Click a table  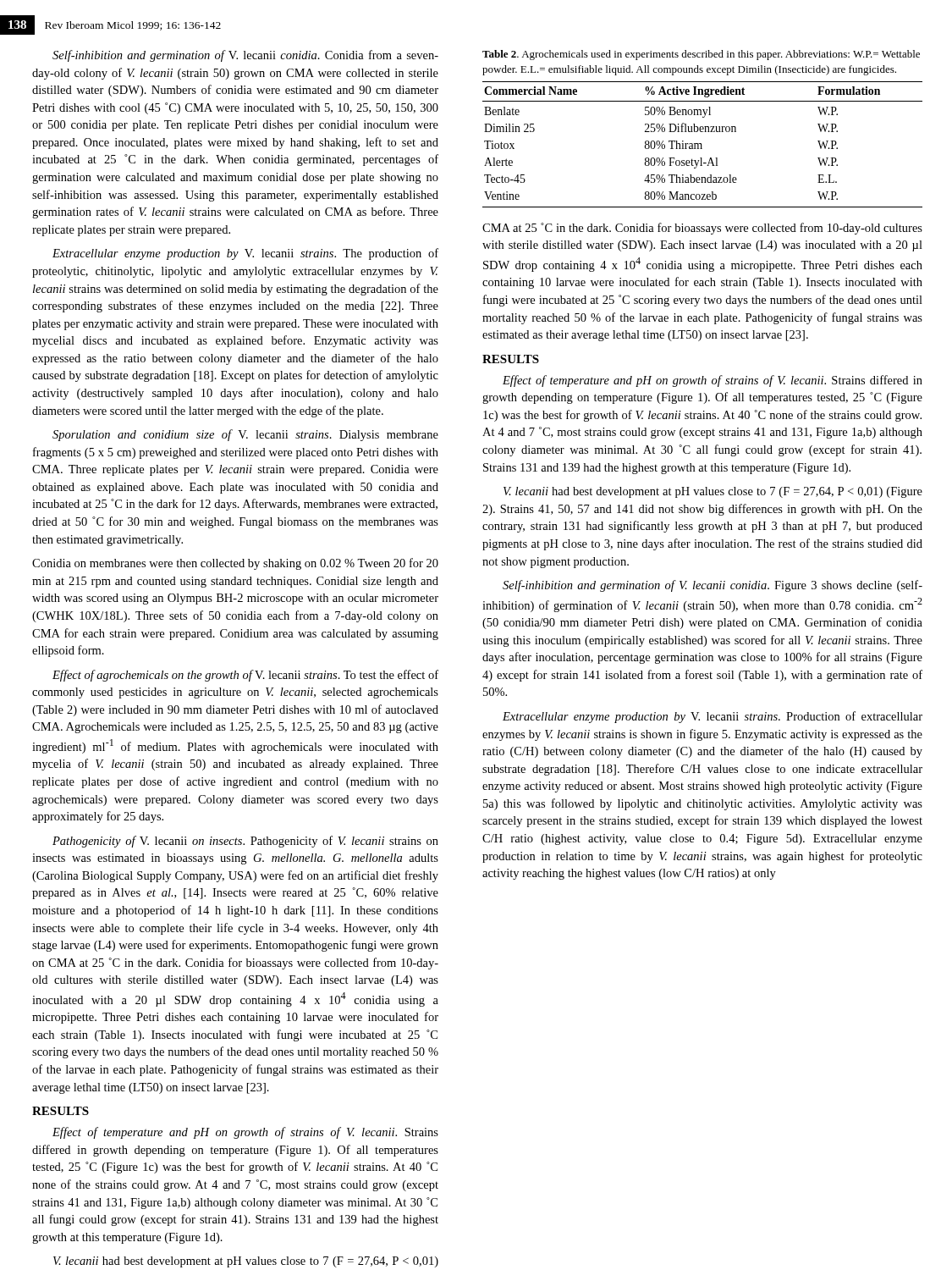tap(702, 144)
